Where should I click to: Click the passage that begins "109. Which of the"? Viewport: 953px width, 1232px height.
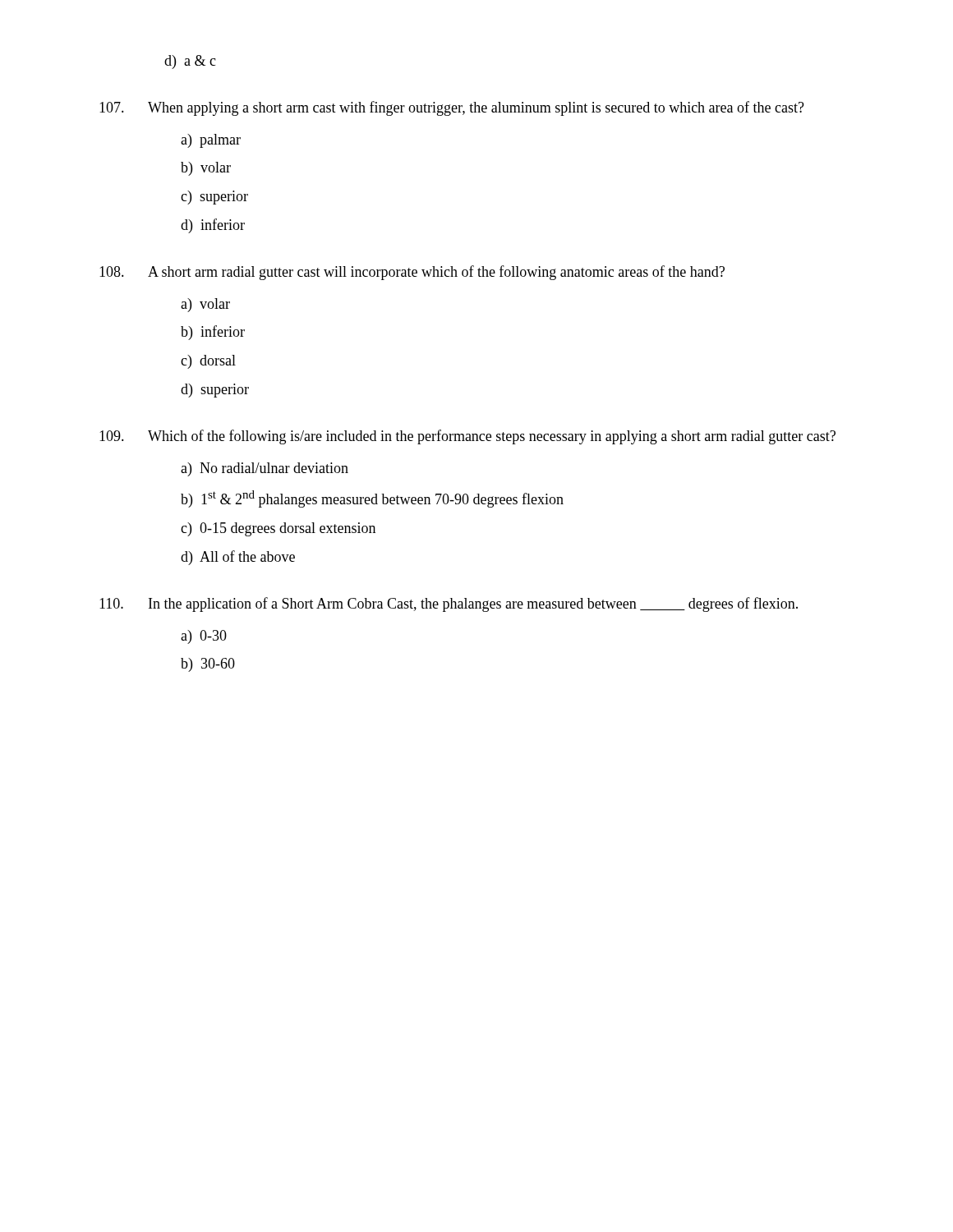coord(485,497)
